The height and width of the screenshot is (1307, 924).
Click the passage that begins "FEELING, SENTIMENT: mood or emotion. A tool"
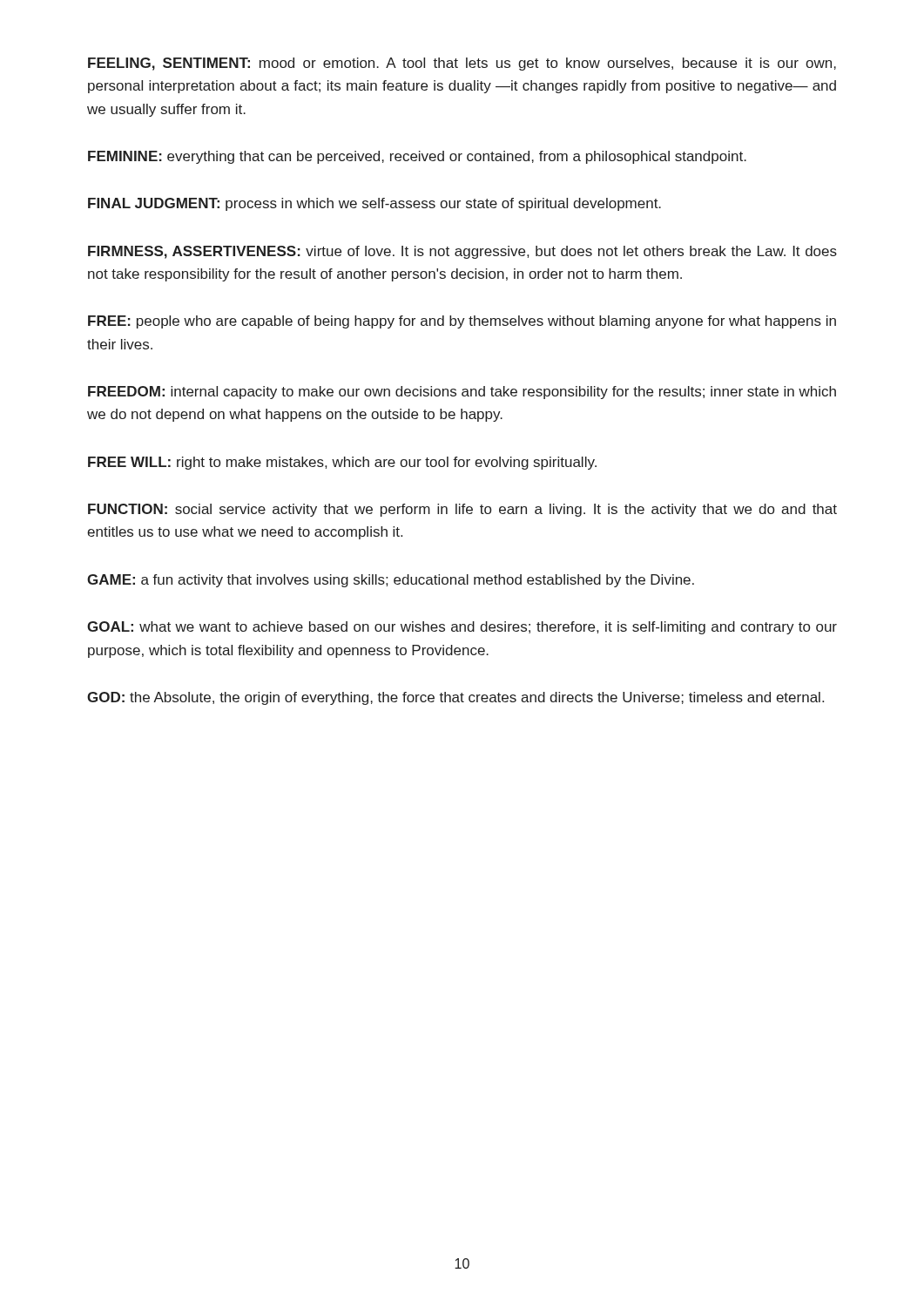pos(462,86)
